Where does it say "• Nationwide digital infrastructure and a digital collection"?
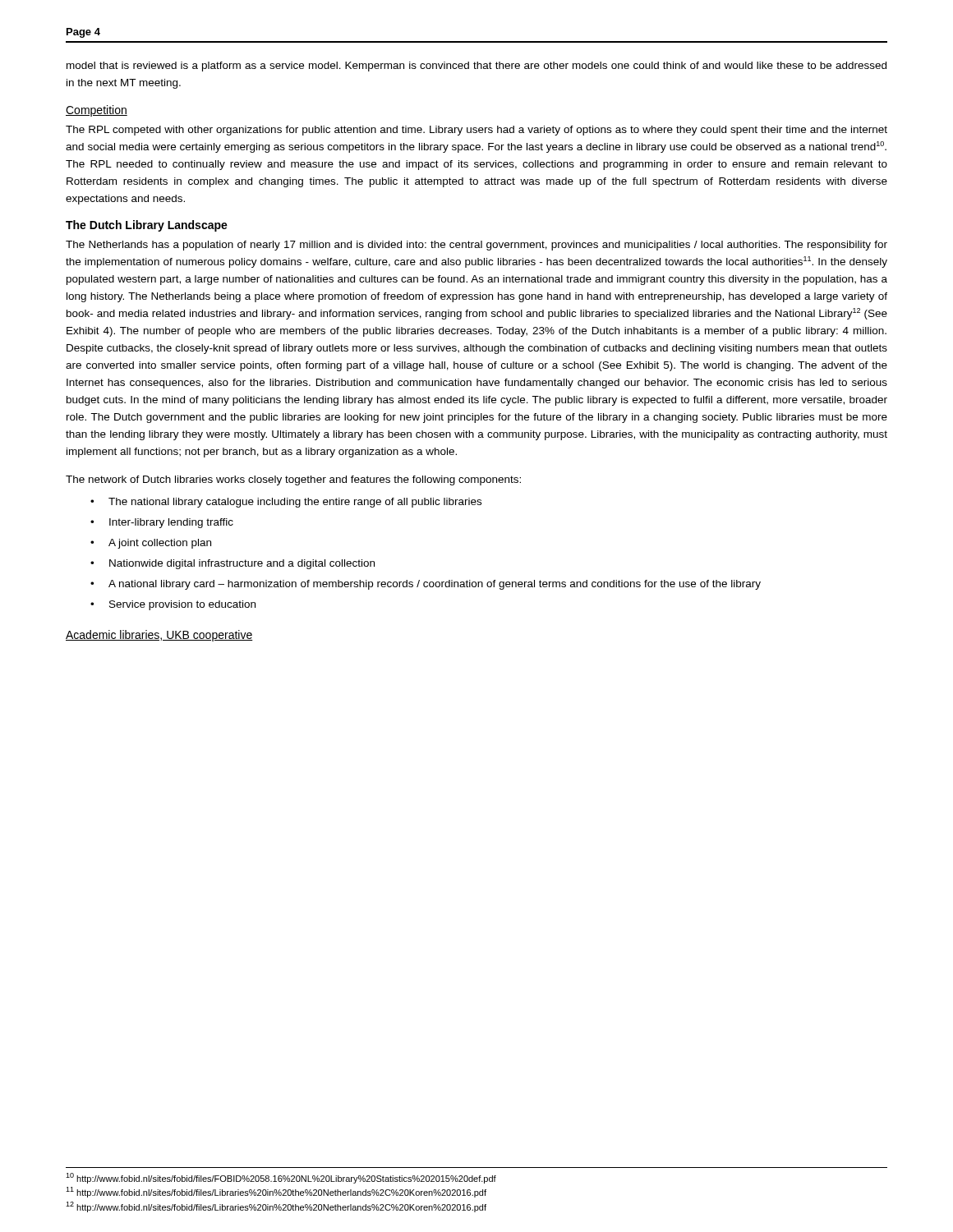 pos(233,564)
